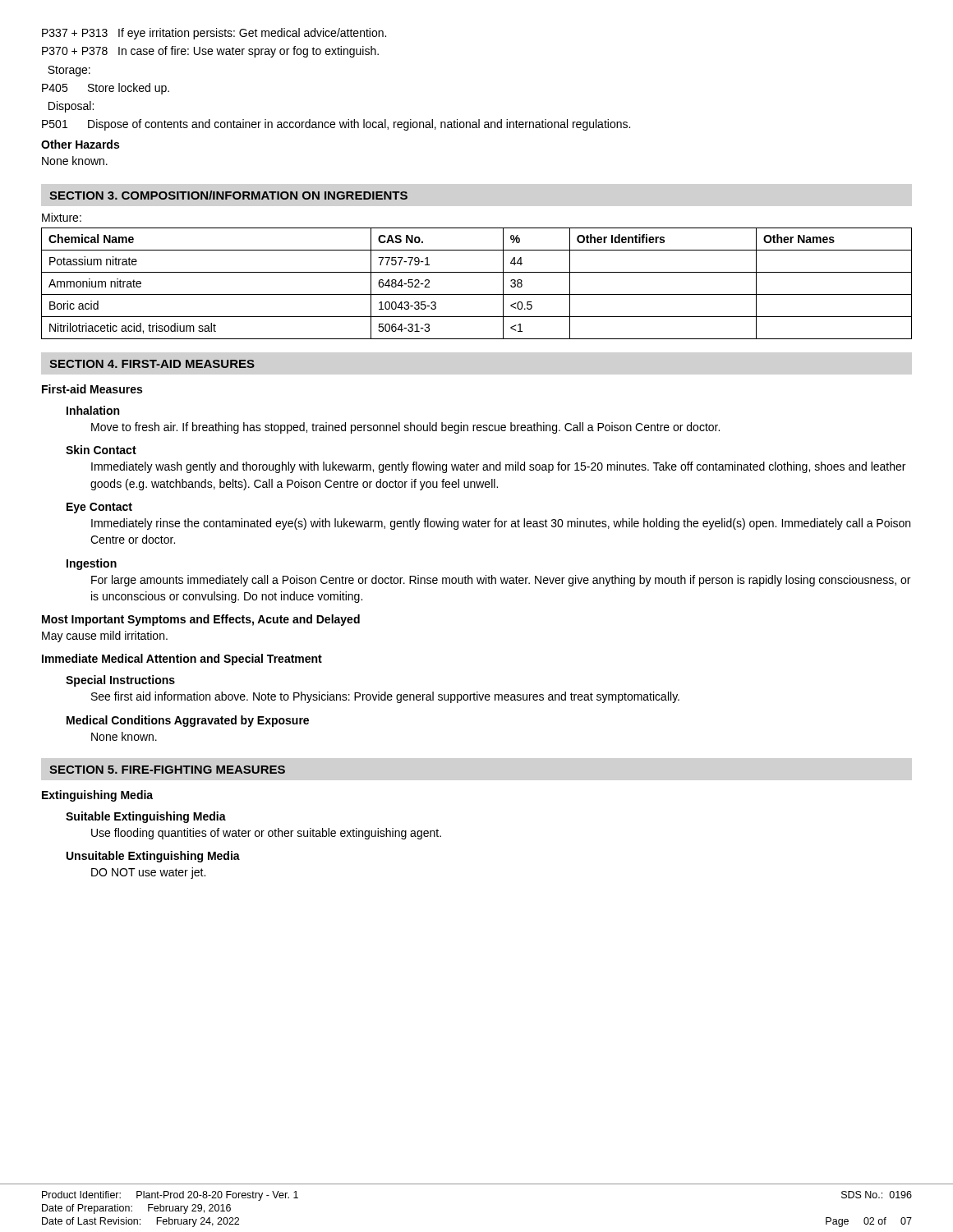Viewport: 953px width, 1232px height.
Task: Find "Suitable Extinguishing Media" on this page
Action: 146,816
